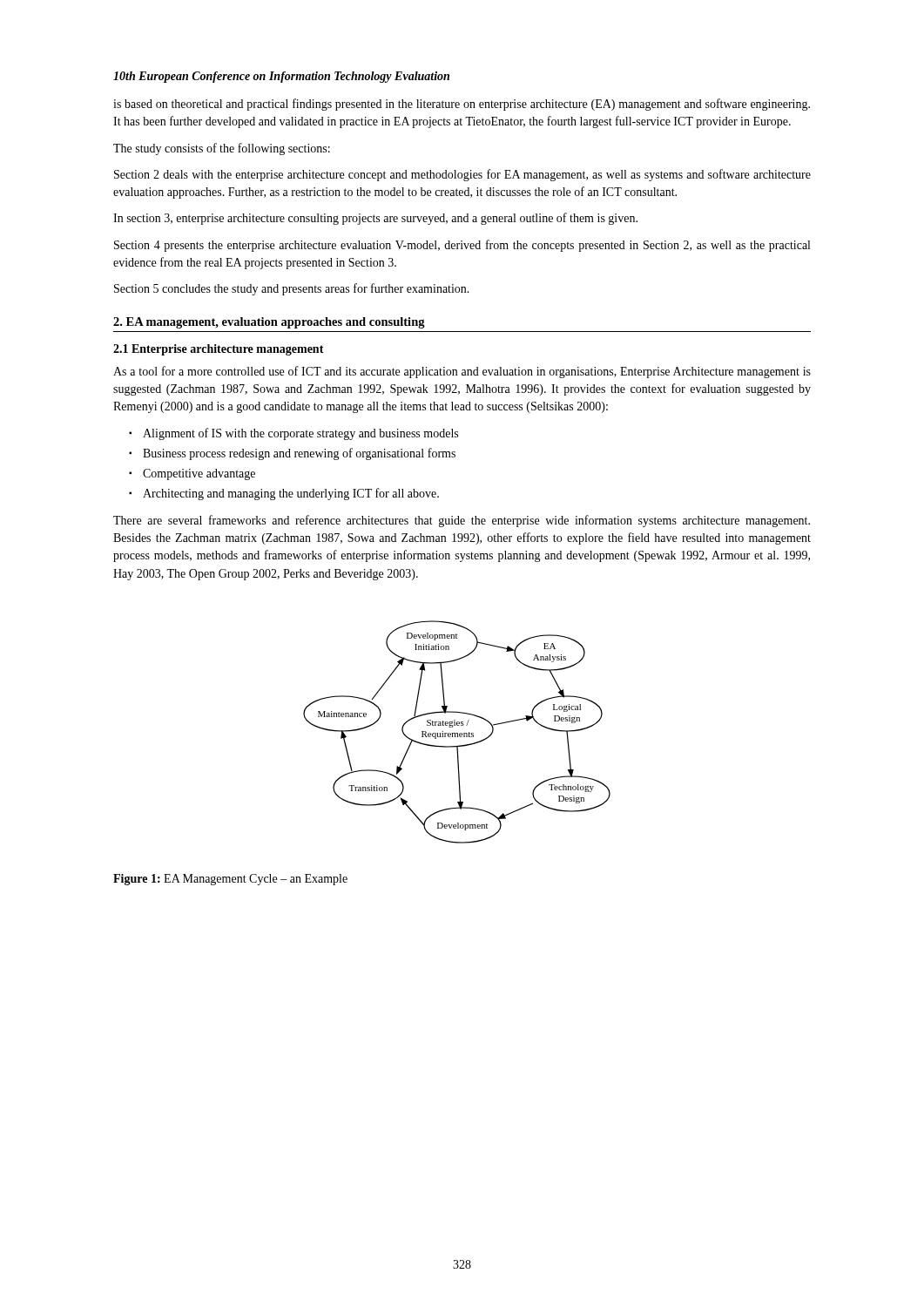Locate the text block starting "Business process redesign"

[299, 453]
